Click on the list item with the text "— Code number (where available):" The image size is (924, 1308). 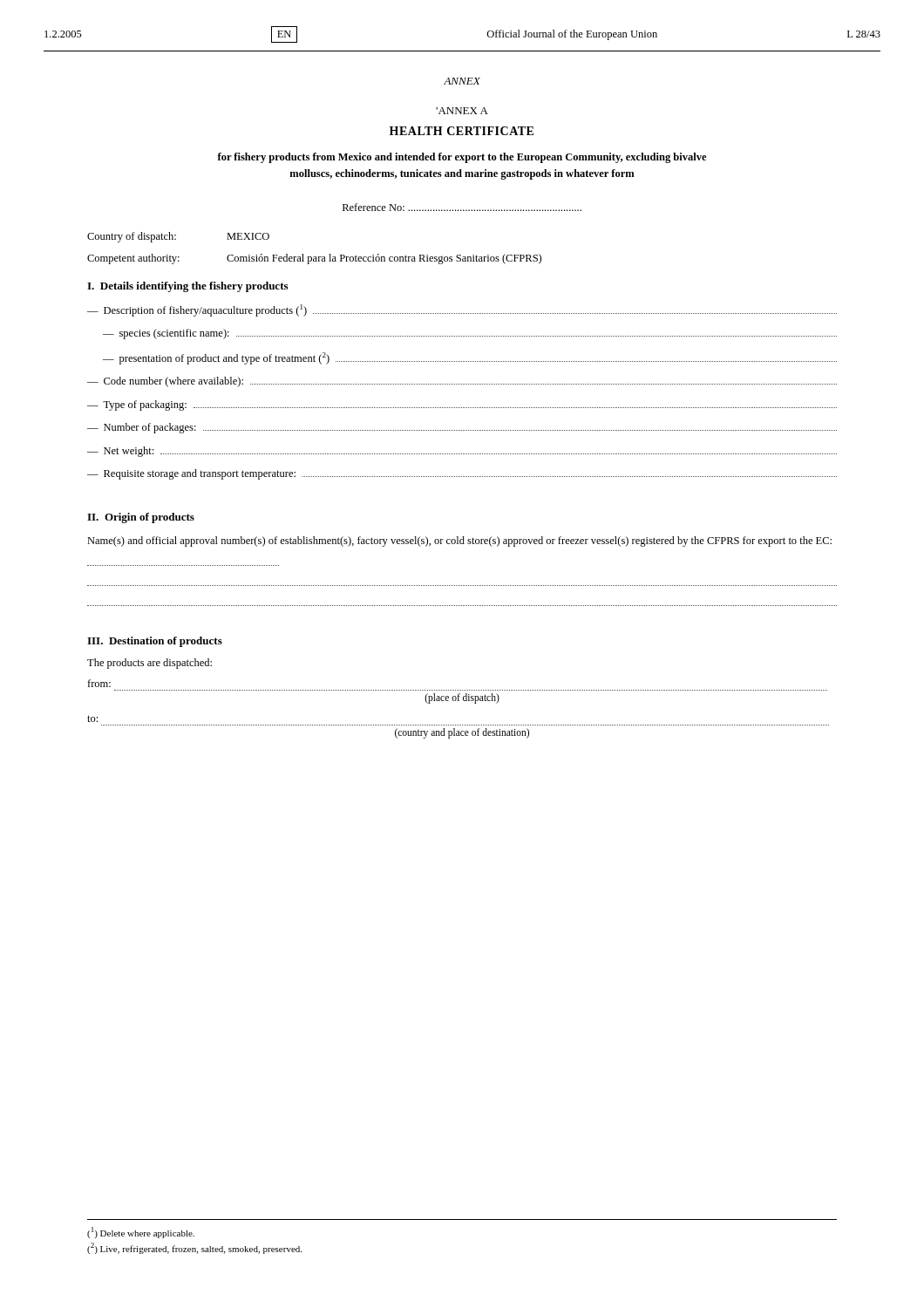(x=462, y=382)
